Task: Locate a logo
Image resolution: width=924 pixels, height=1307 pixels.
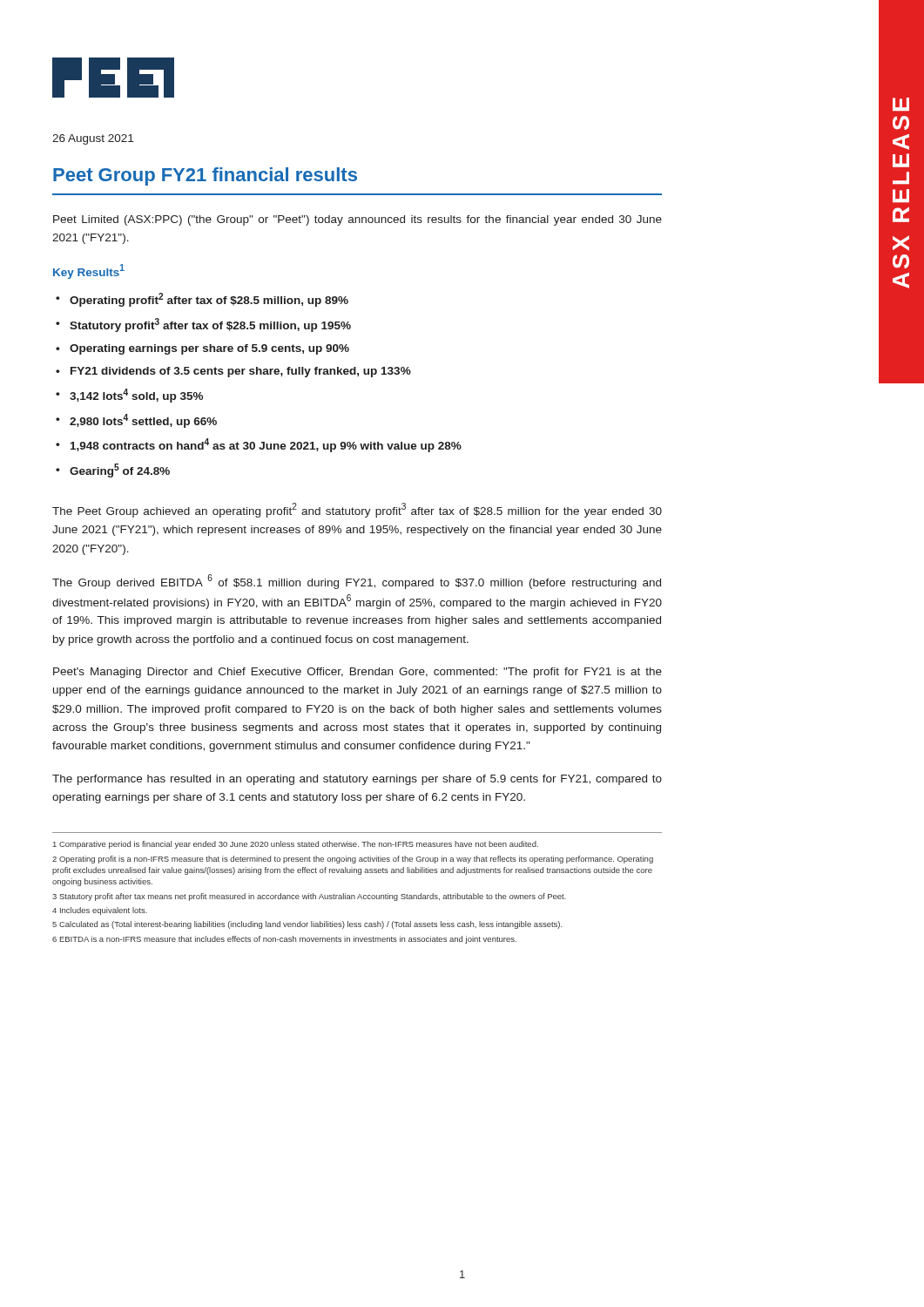Action: click(357, 79)
